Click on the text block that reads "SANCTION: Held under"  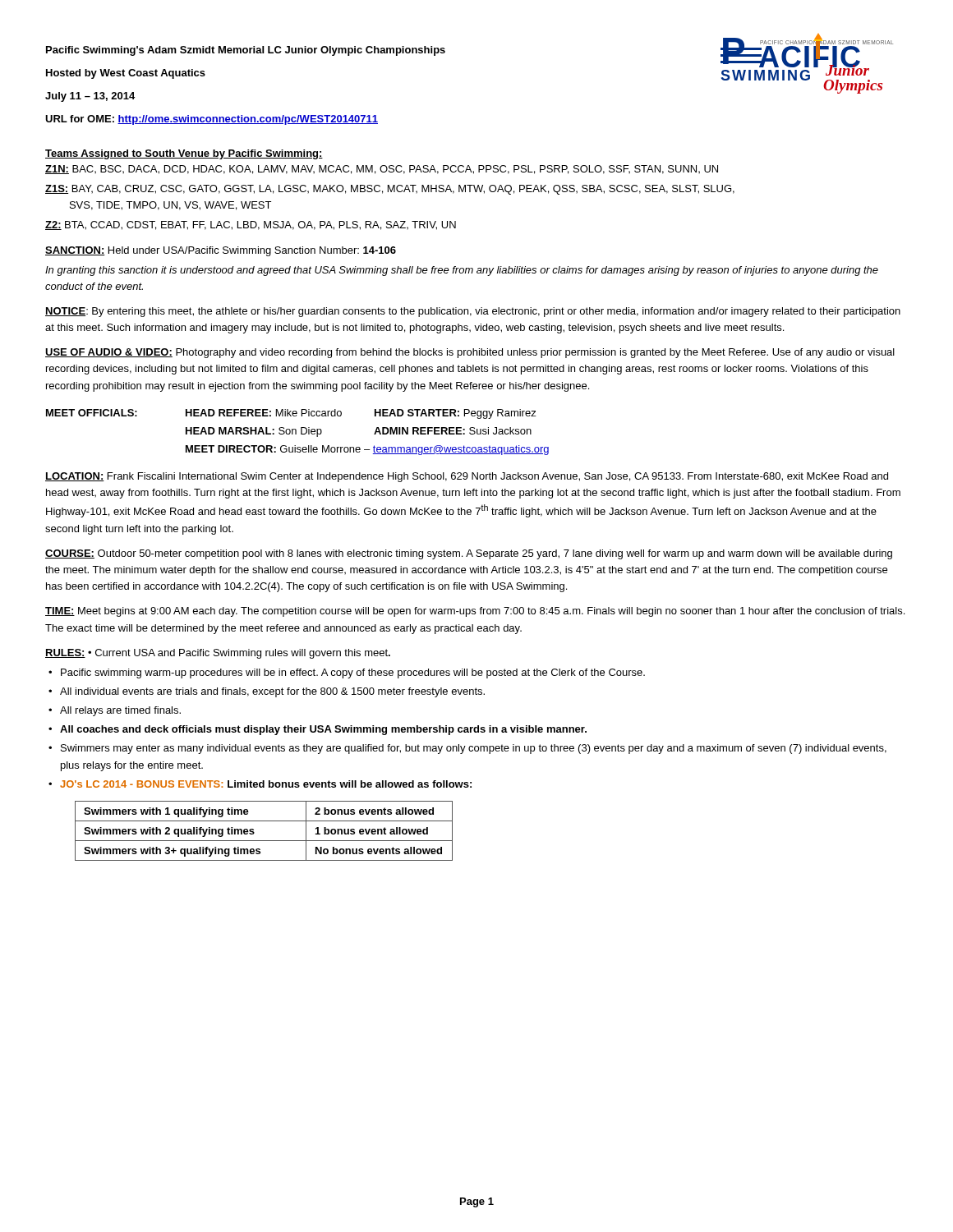pyautogui.click(x=476, y=268)
